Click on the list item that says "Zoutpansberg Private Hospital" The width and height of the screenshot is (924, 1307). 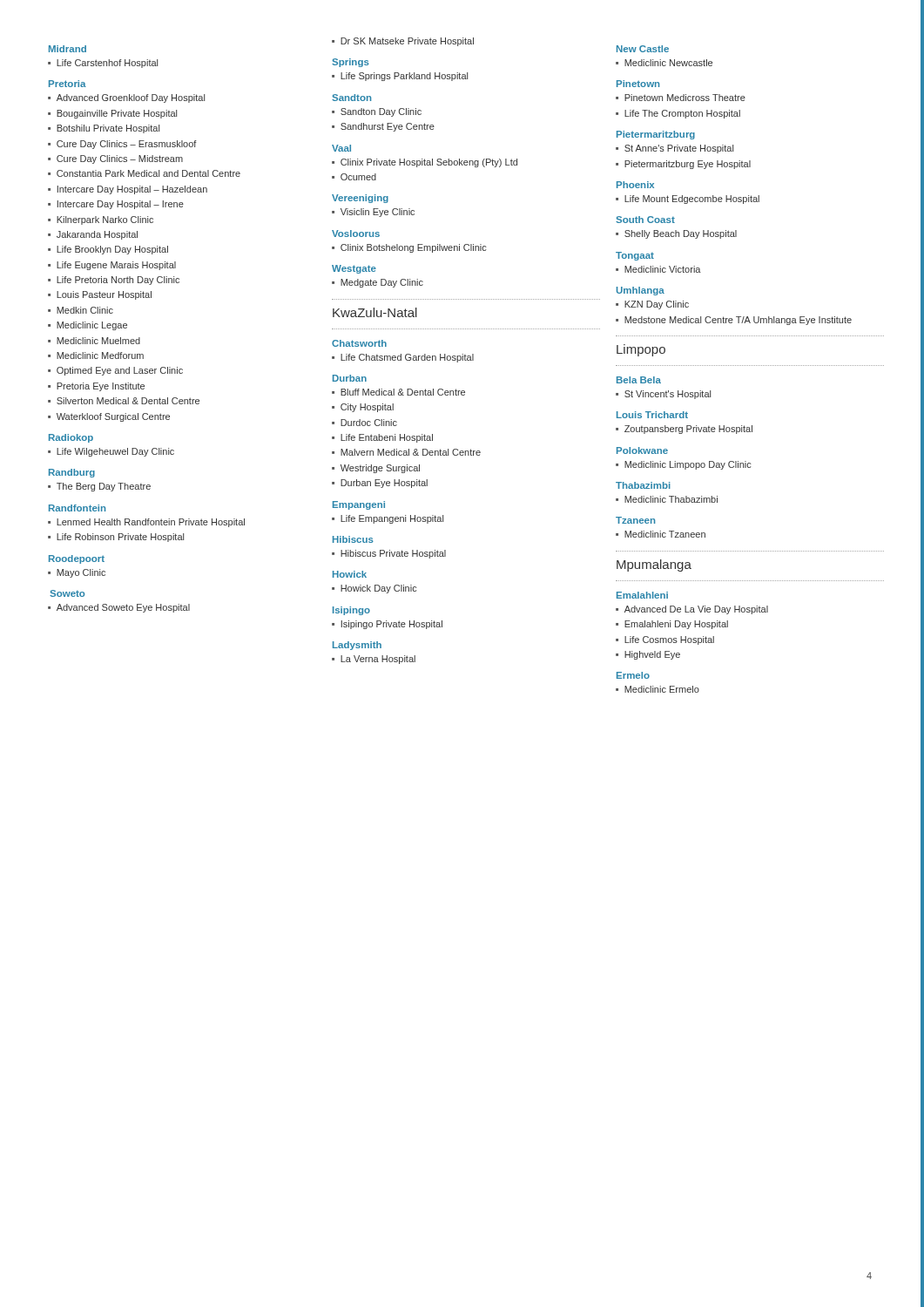[689, 429]
